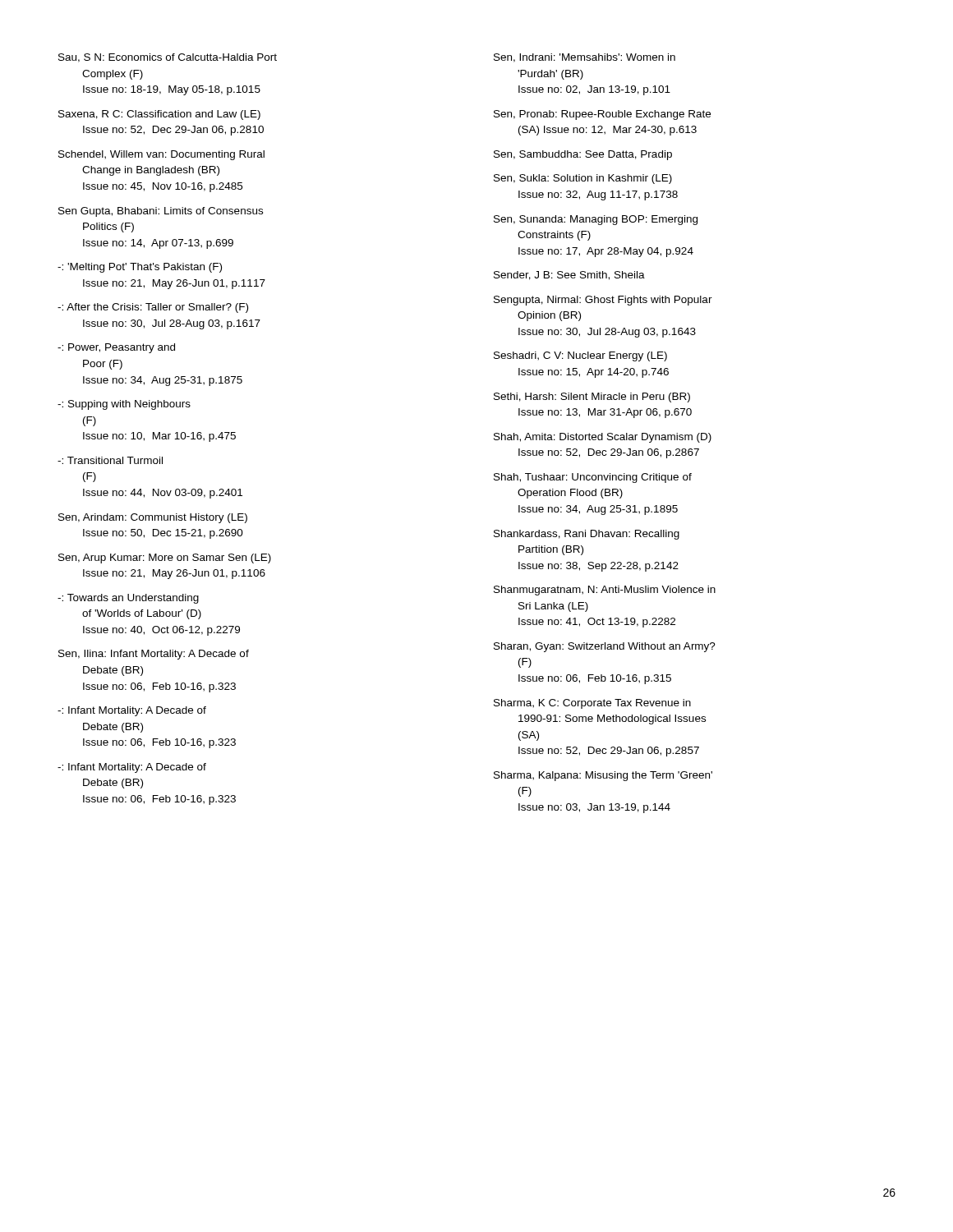Point to the block beginning "Sharma, K C:"
The width and height of the screenshot is (953, 1232).
694,727
